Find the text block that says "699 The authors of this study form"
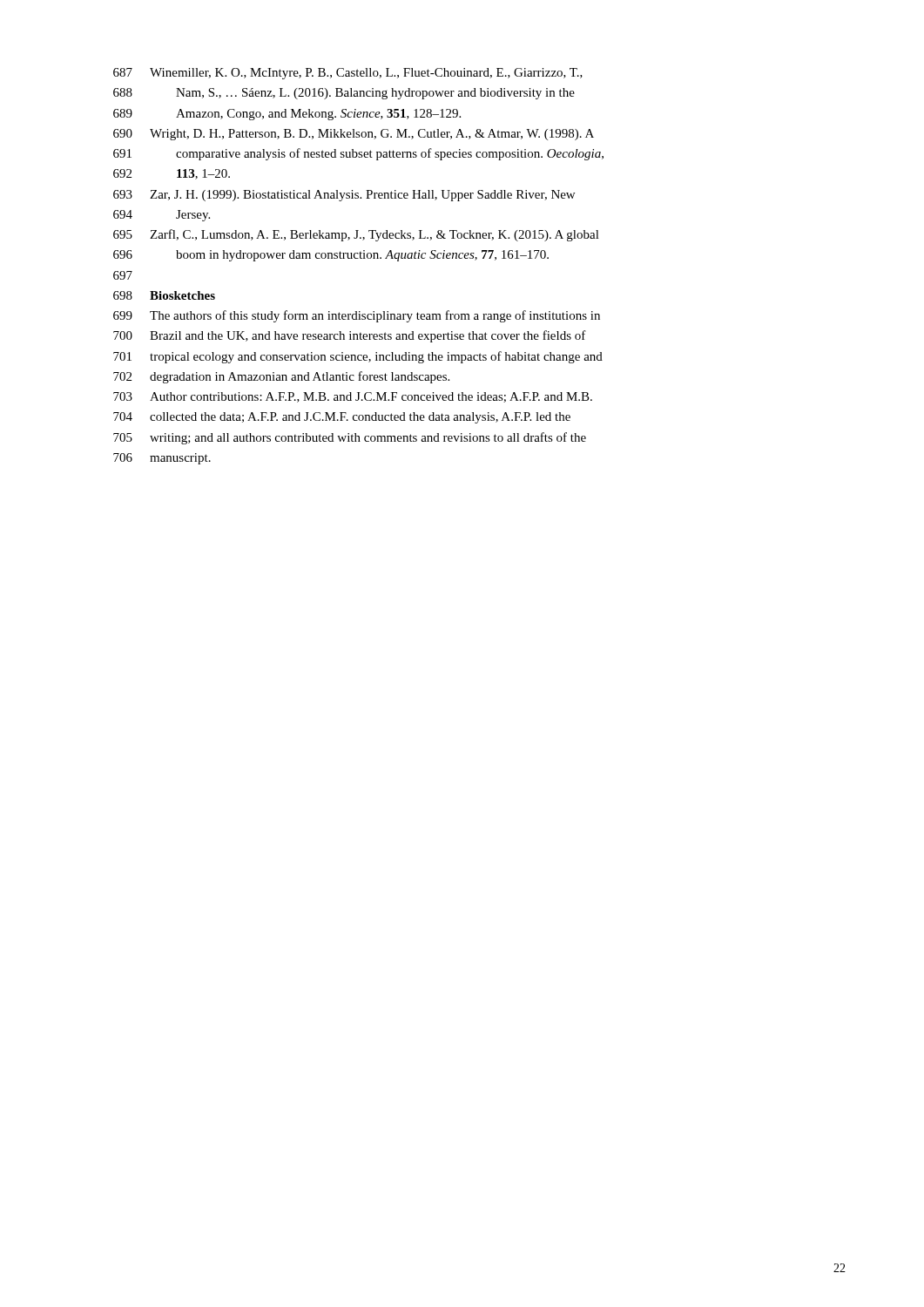 coord(466,316)
